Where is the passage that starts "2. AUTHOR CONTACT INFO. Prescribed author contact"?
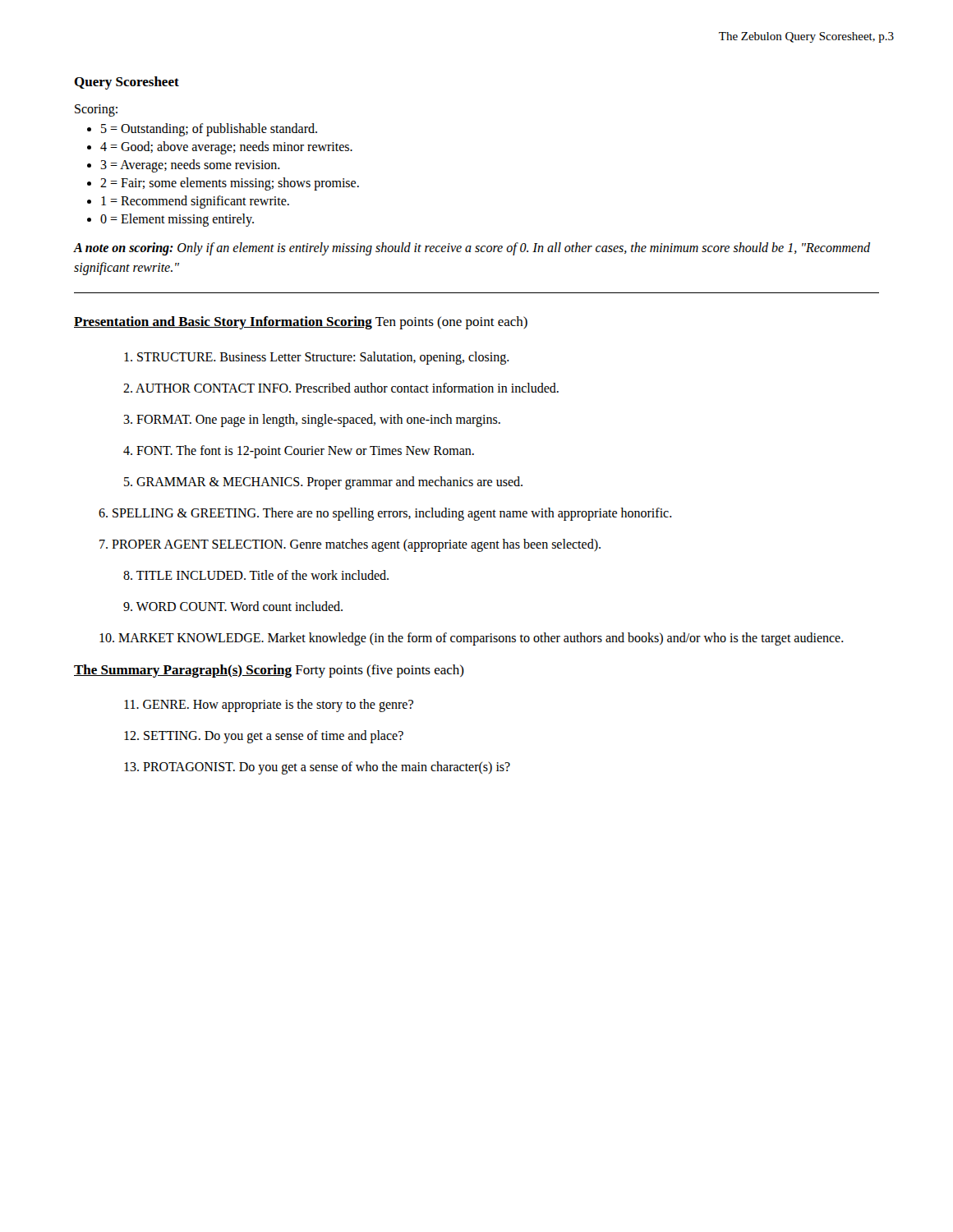 tap(341, 388)
